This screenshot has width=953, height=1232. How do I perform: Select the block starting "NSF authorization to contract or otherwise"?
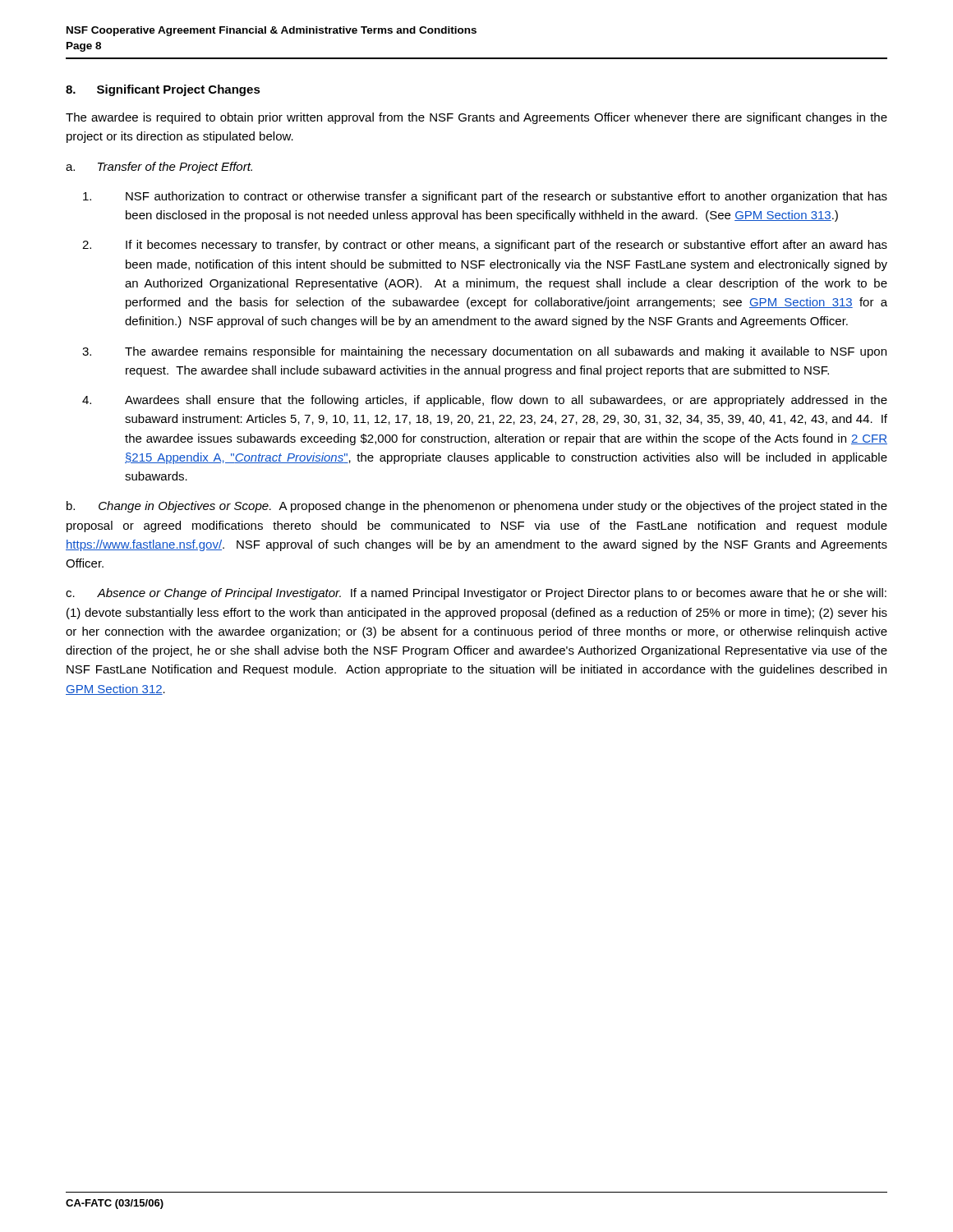[x=485, y=204]
